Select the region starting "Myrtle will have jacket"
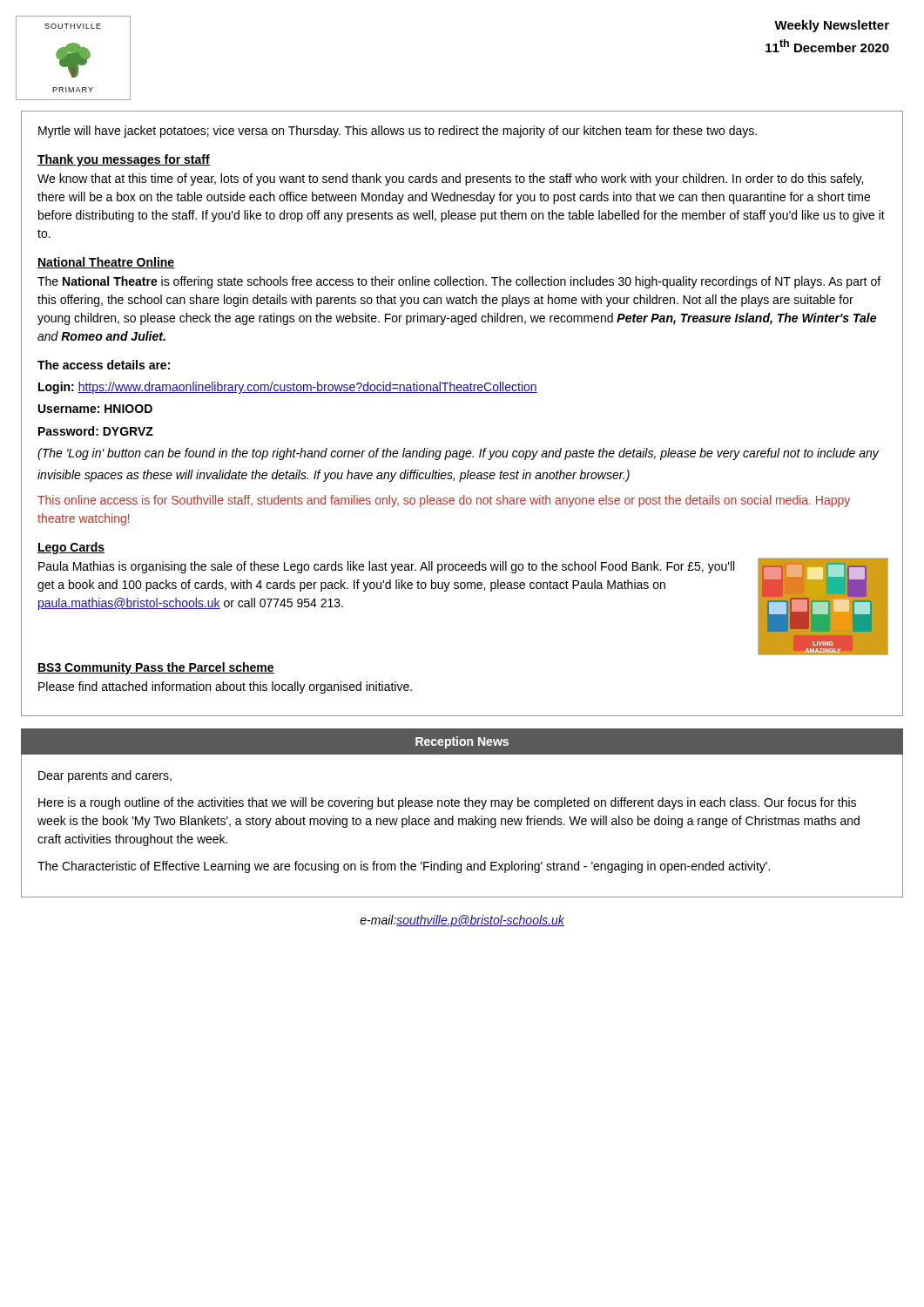The height and width of the screenshot is (1307, 924). coord(398,131)
